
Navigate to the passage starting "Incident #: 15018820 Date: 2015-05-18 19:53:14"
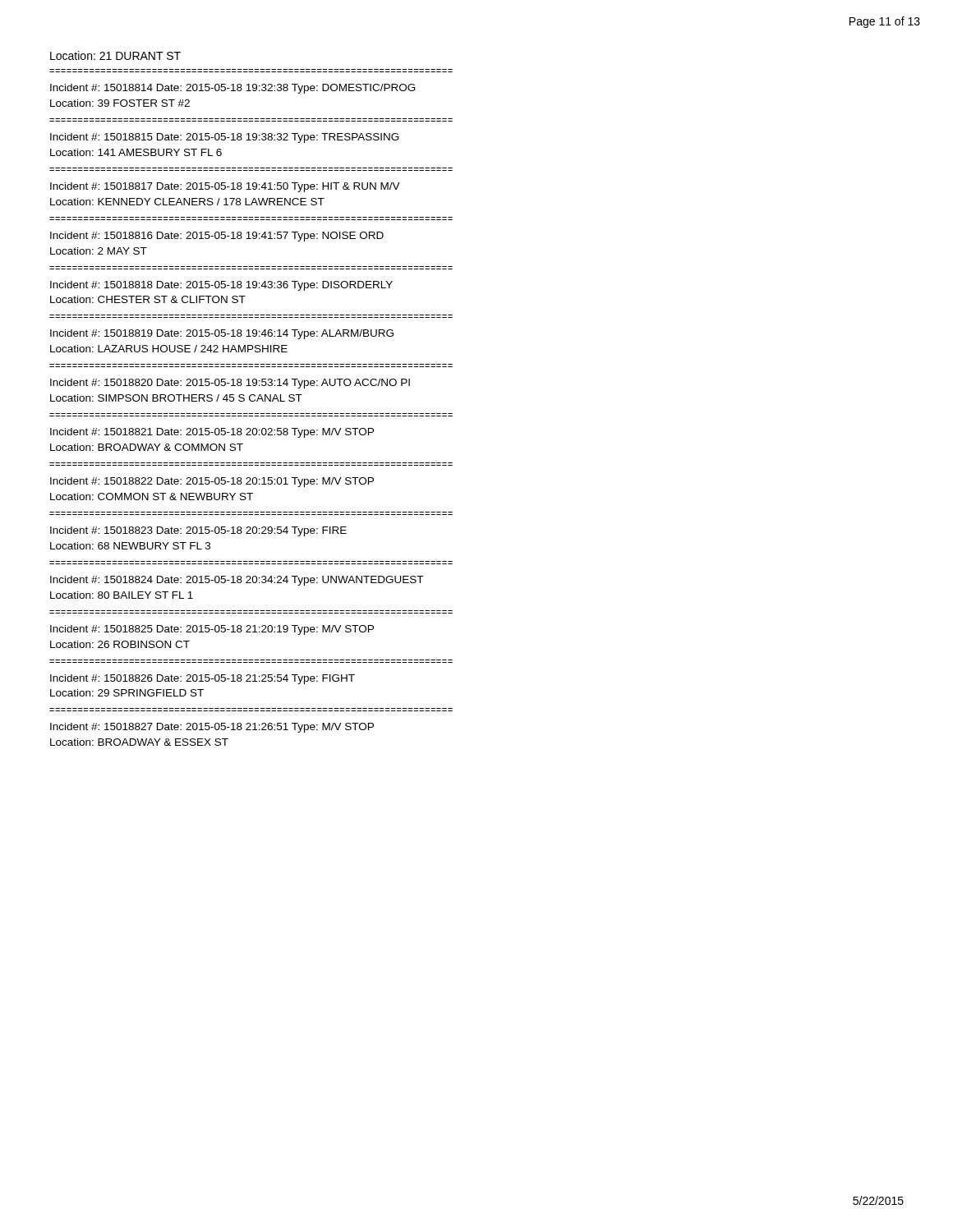pos(230,384)
